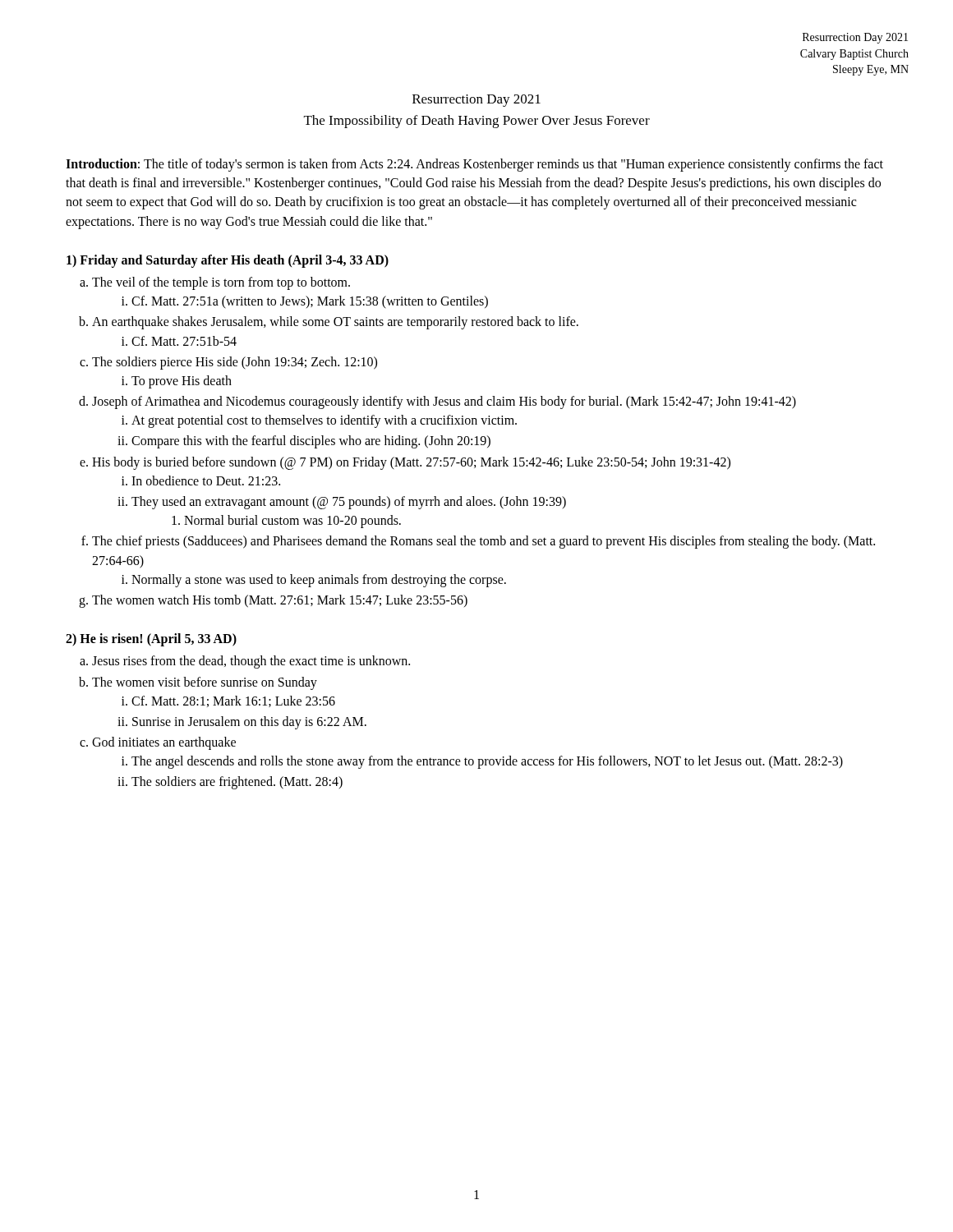Locate the section header that reads "2) He is"

pyautogui.click(x=151, y=639)
